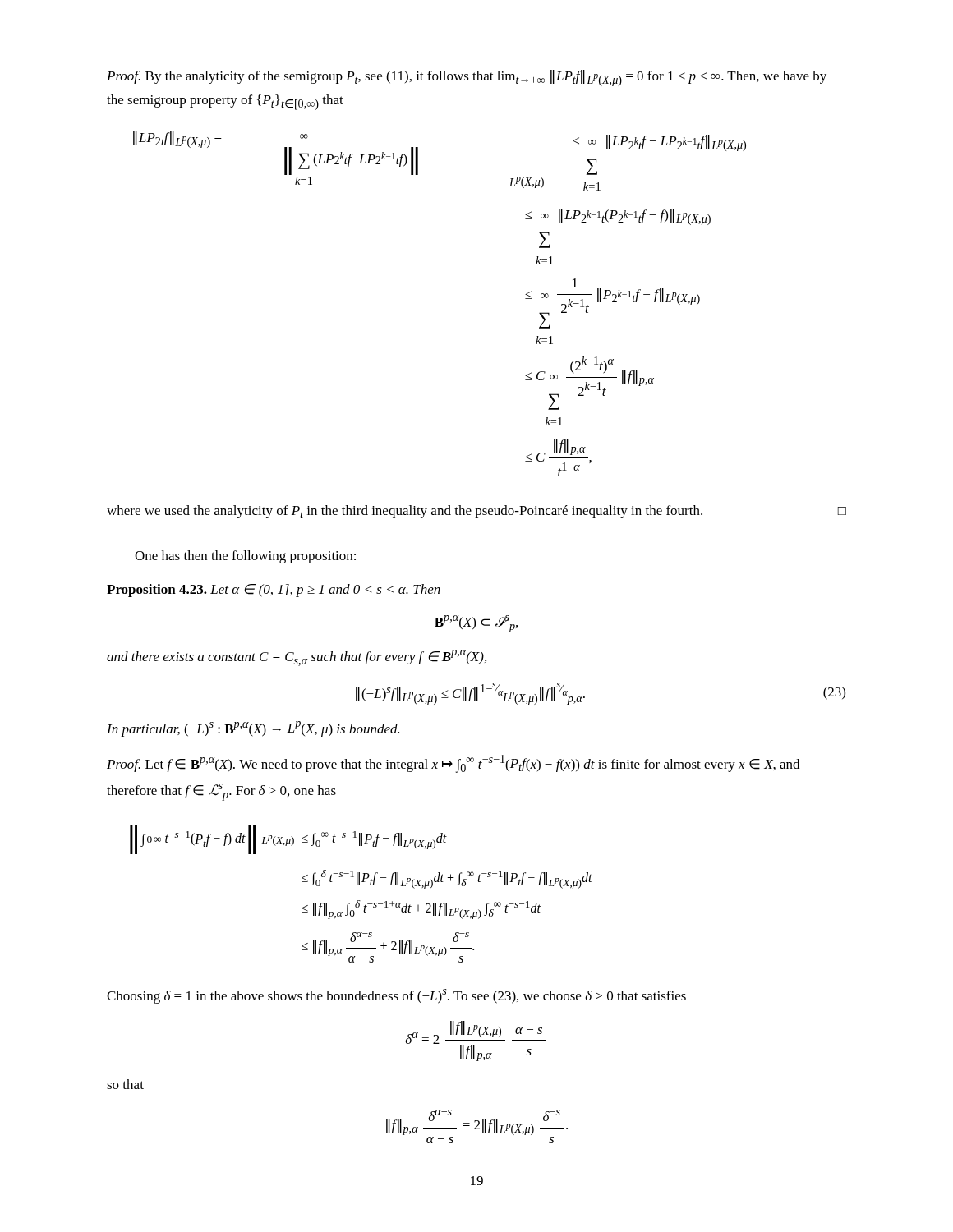Locate the element starting "where we used the analyticity of Pt"
The width and height of the screenshot is (953, 1232).
point(476,511)
